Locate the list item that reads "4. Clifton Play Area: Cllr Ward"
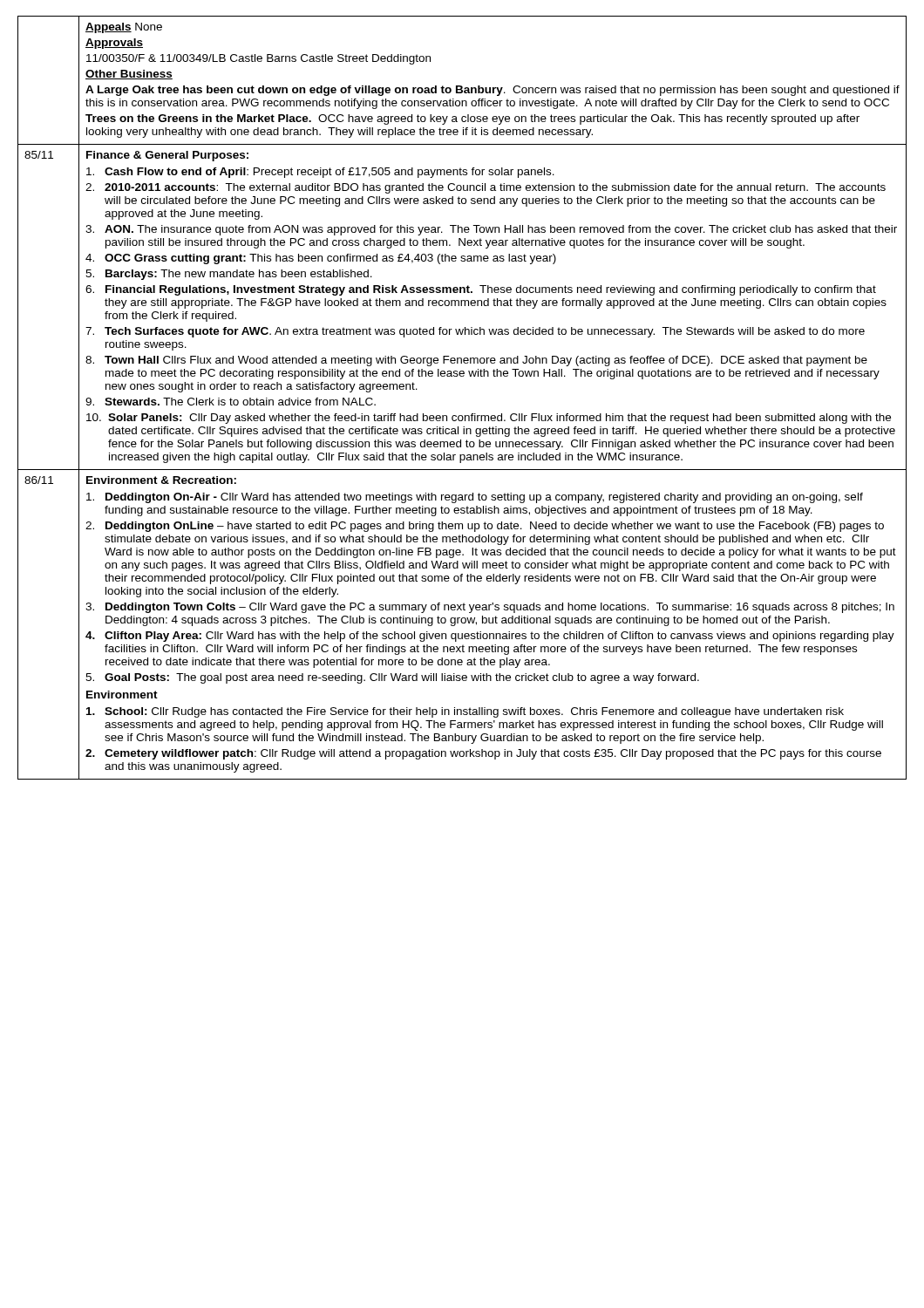The width and height of the screenshot is (924, 1308). [x=493, y=648]
